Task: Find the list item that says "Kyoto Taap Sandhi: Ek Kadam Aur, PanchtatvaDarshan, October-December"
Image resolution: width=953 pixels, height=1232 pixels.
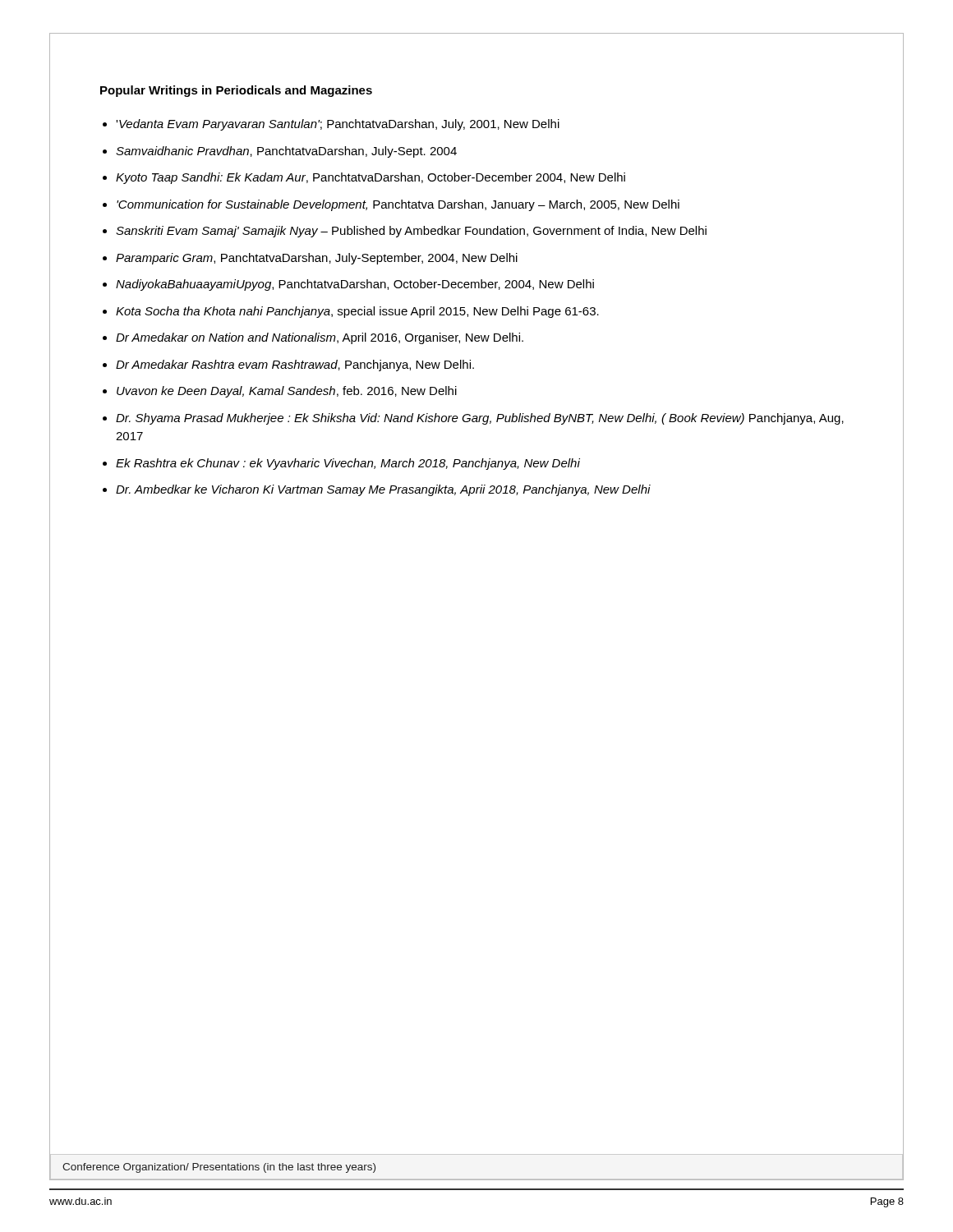Action: pyautogui.click(x=371, y=177)
